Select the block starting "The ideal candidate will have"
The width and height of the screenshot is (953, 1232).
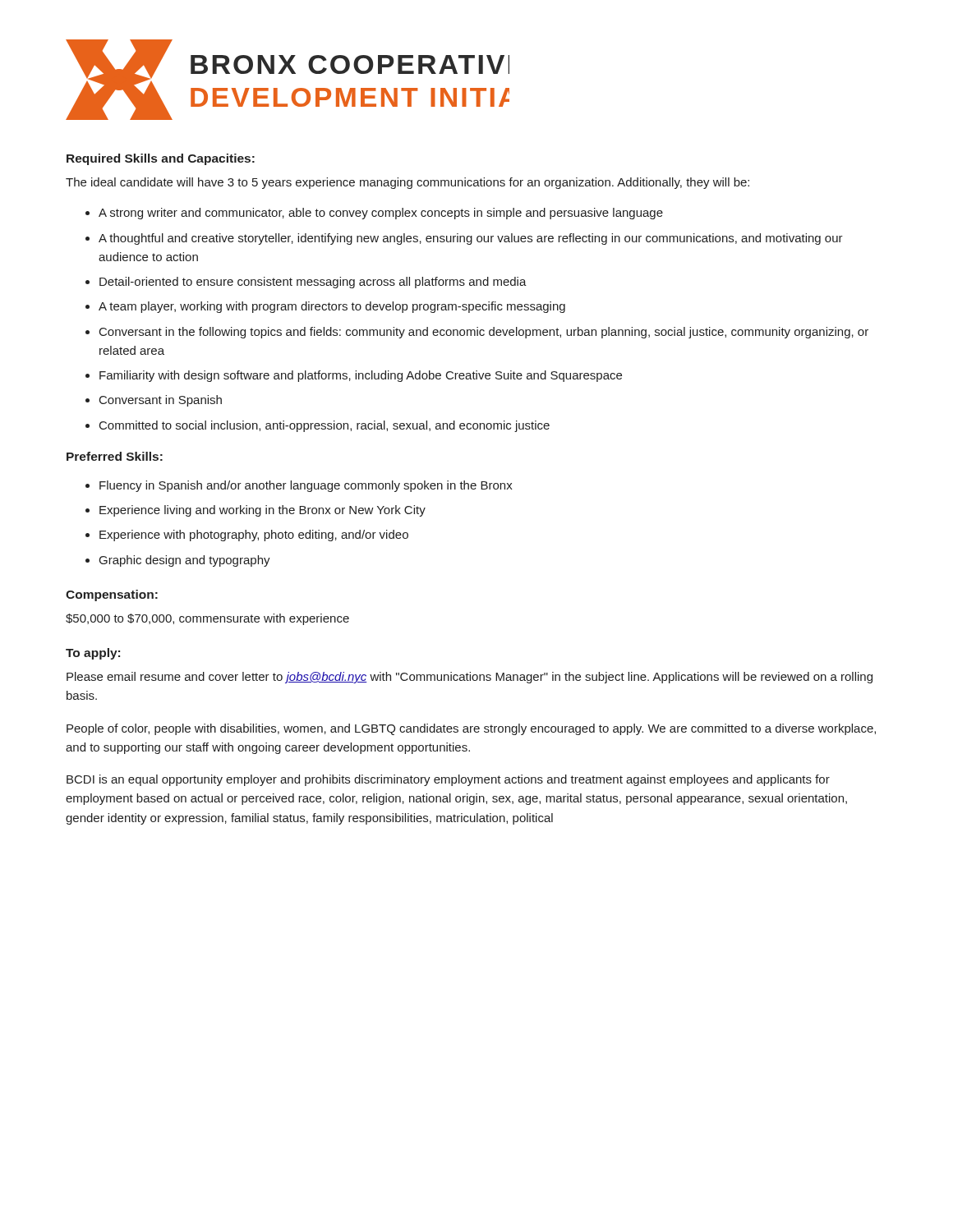408,182
